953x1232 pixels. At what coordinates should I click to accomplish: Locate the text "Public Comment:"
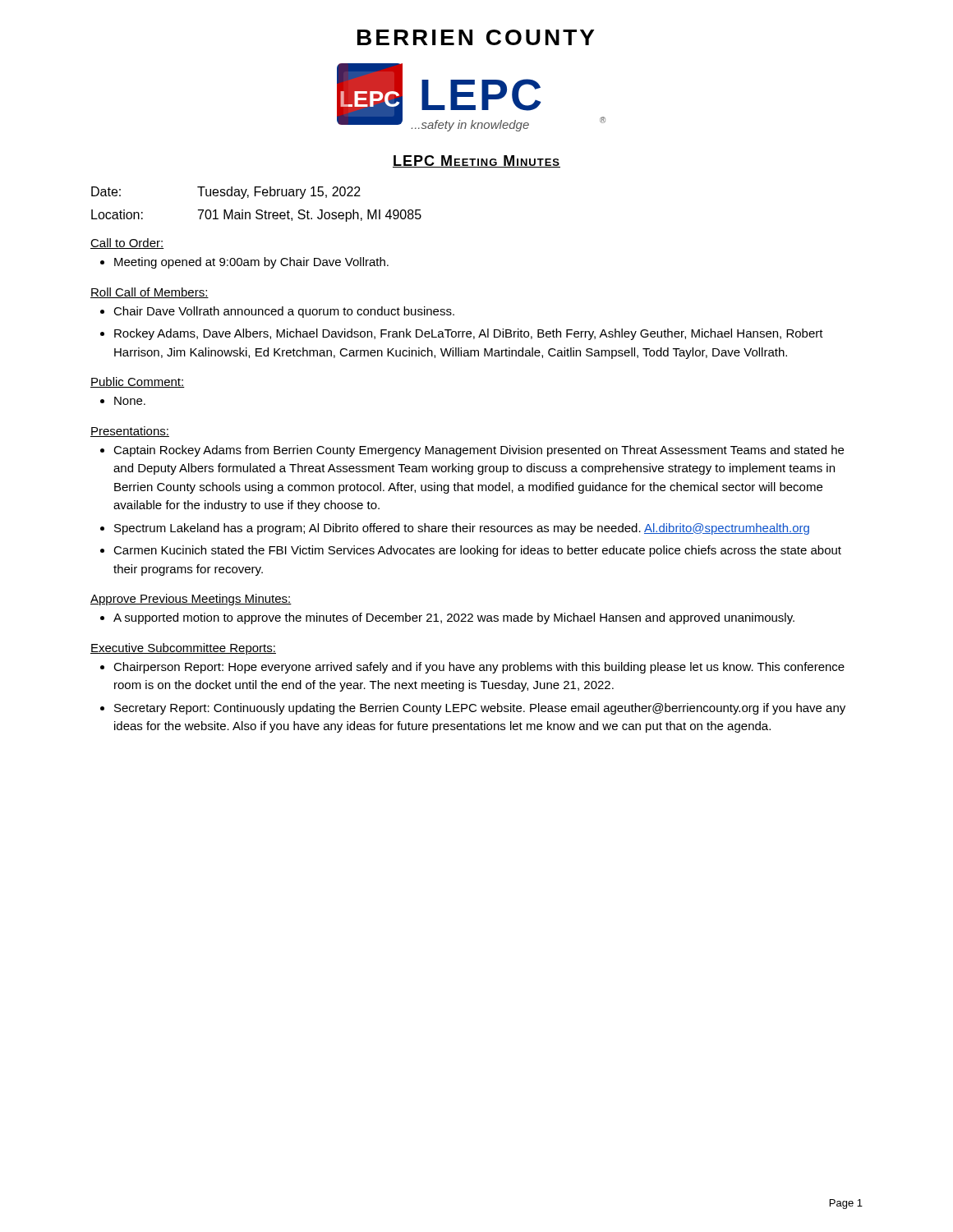click(x=137, y=381)
